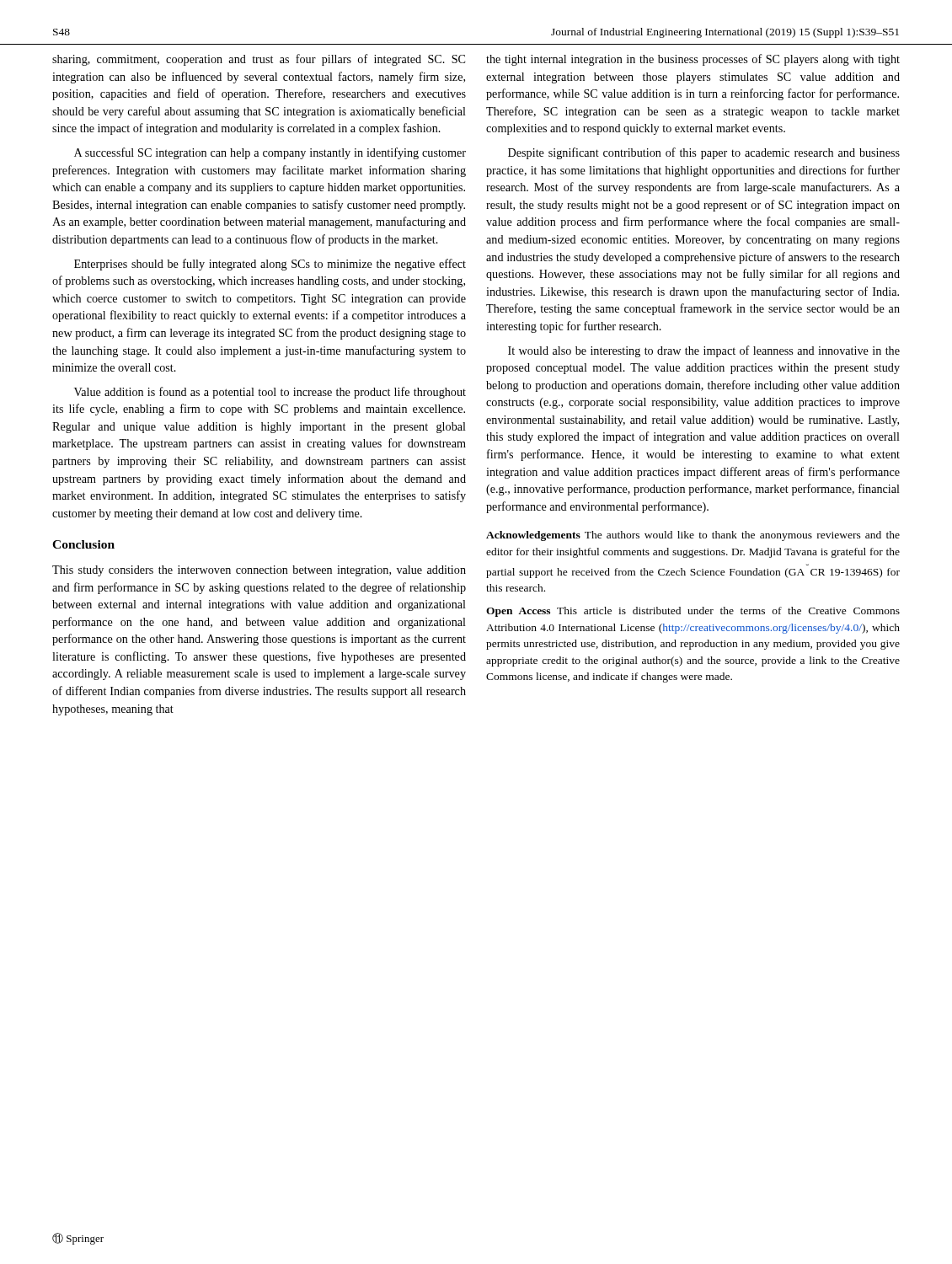This screenshot has width=952, height=1264.
Task: Select the passage starting "Acknowledgements The authors would like to thank the"
Action: pos(693,562)
